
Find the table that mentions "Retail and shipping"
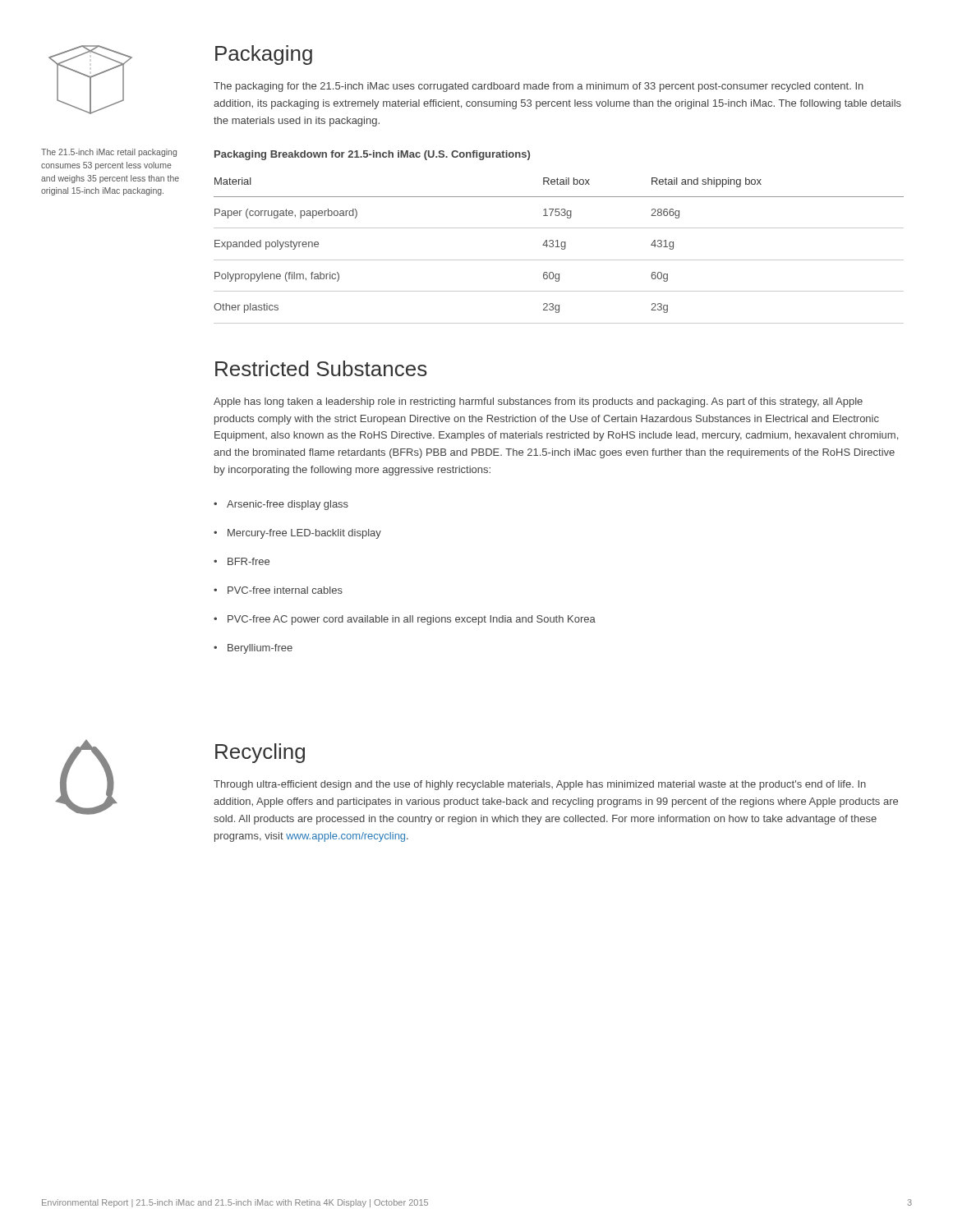coord(559,246)
